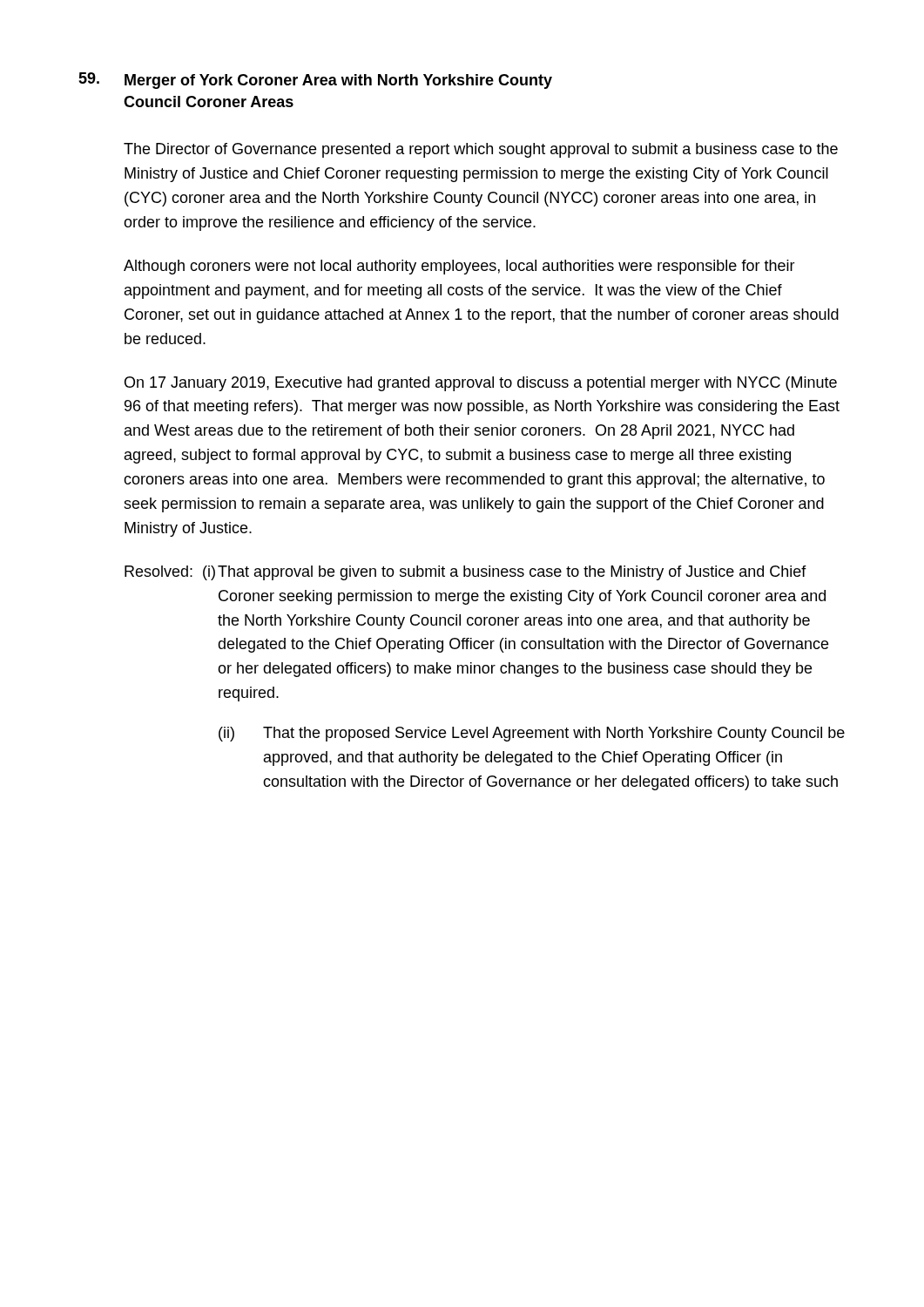Click on the passage starting "On 17 January 2019,"
Viewport: 924px width, 1307px height.
coord(482,455)
